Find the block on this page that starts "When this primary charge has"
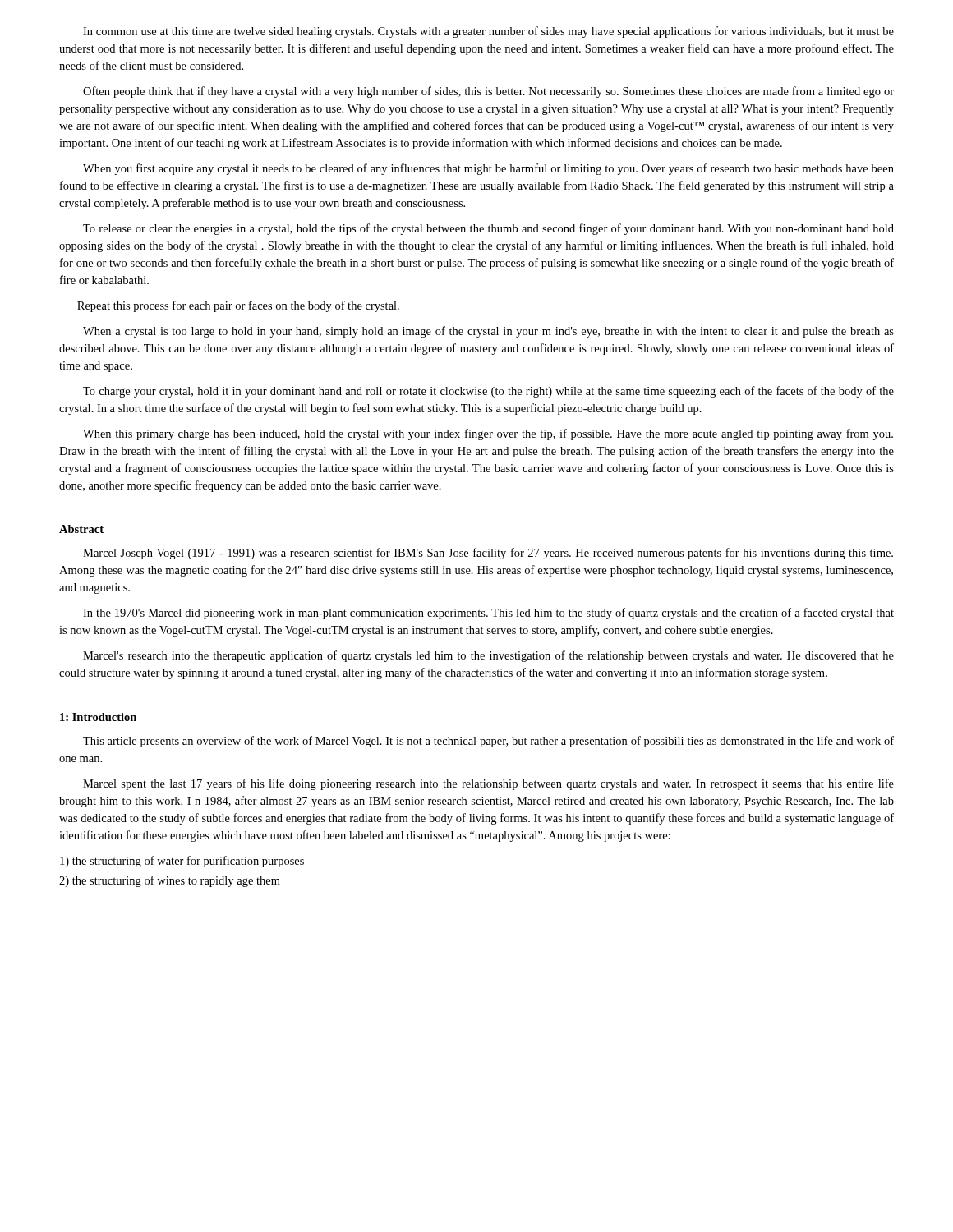Image resolution: width=953 pixels, height=1232 pixels. (476, 460)
